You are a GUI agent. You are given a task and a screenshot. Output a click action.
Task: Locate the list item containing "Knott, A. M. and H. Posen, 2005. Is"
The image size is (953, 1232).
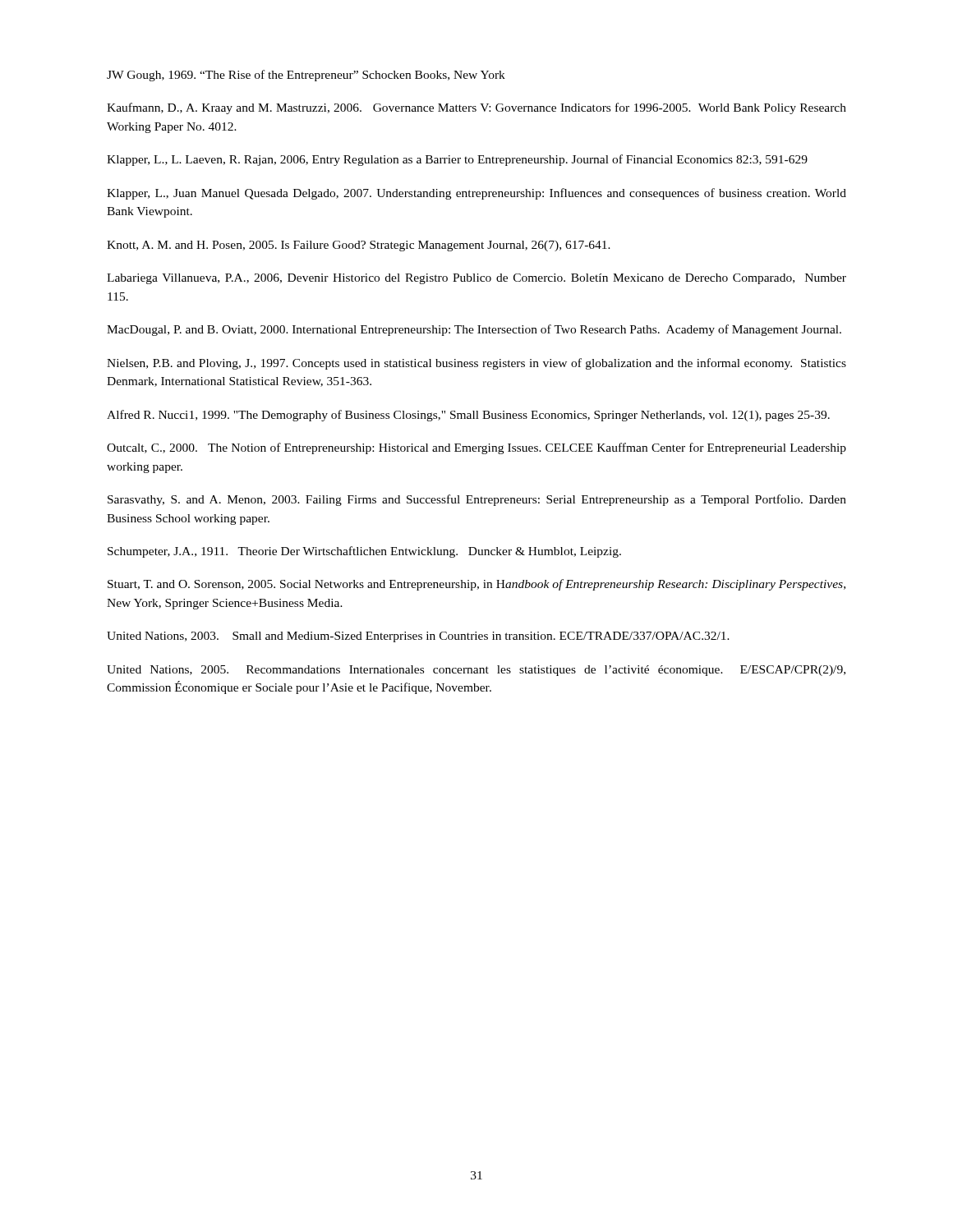coord(359,244)
